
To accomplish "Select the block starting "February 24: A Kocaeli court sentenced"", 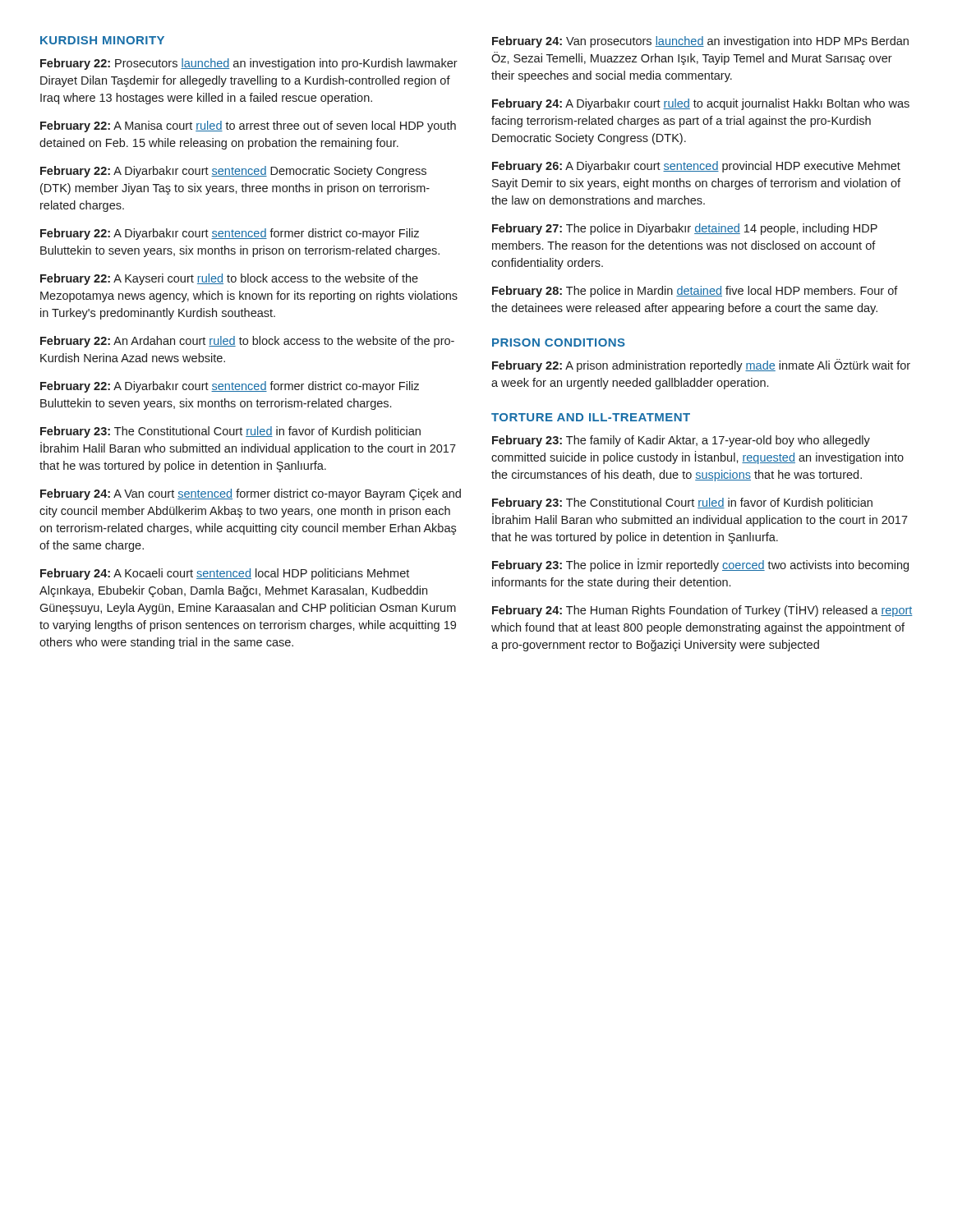I will pyautogui.click(x=251, y=609).
